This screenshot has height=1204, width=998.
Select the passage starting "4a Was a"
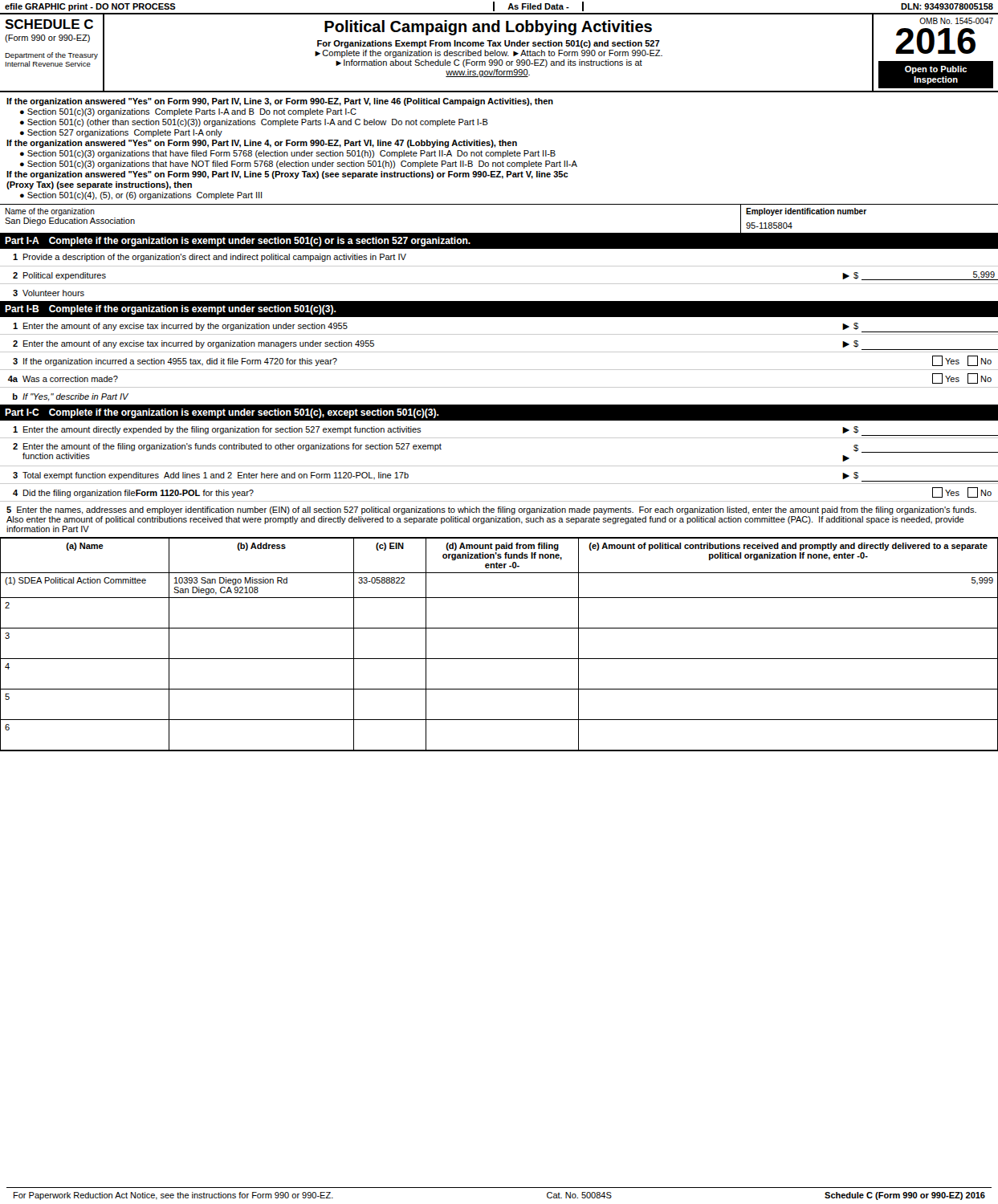point(499,379)
